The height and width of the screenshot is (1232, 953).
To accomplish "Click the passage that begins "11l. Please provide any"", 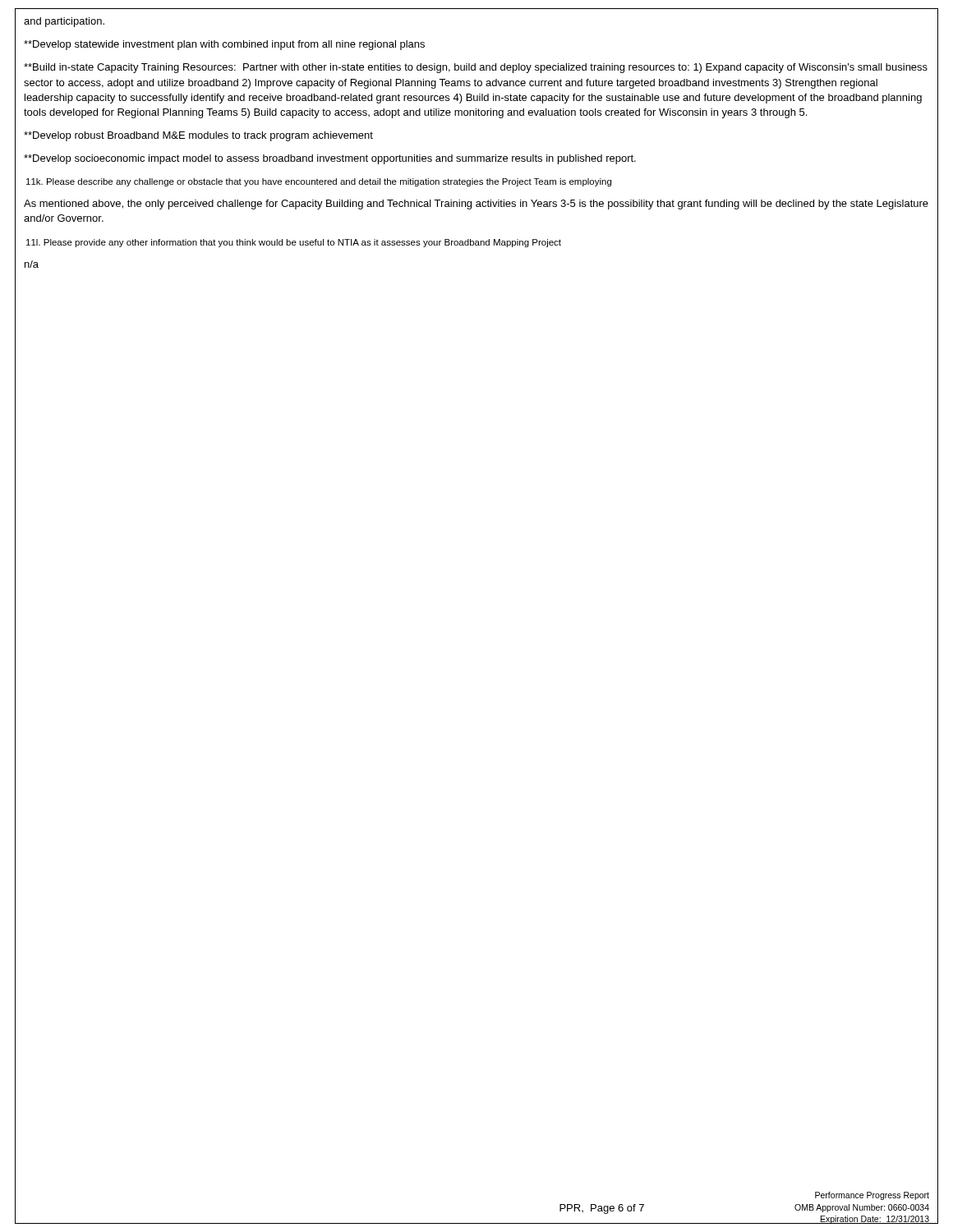I will coord(293,242).
